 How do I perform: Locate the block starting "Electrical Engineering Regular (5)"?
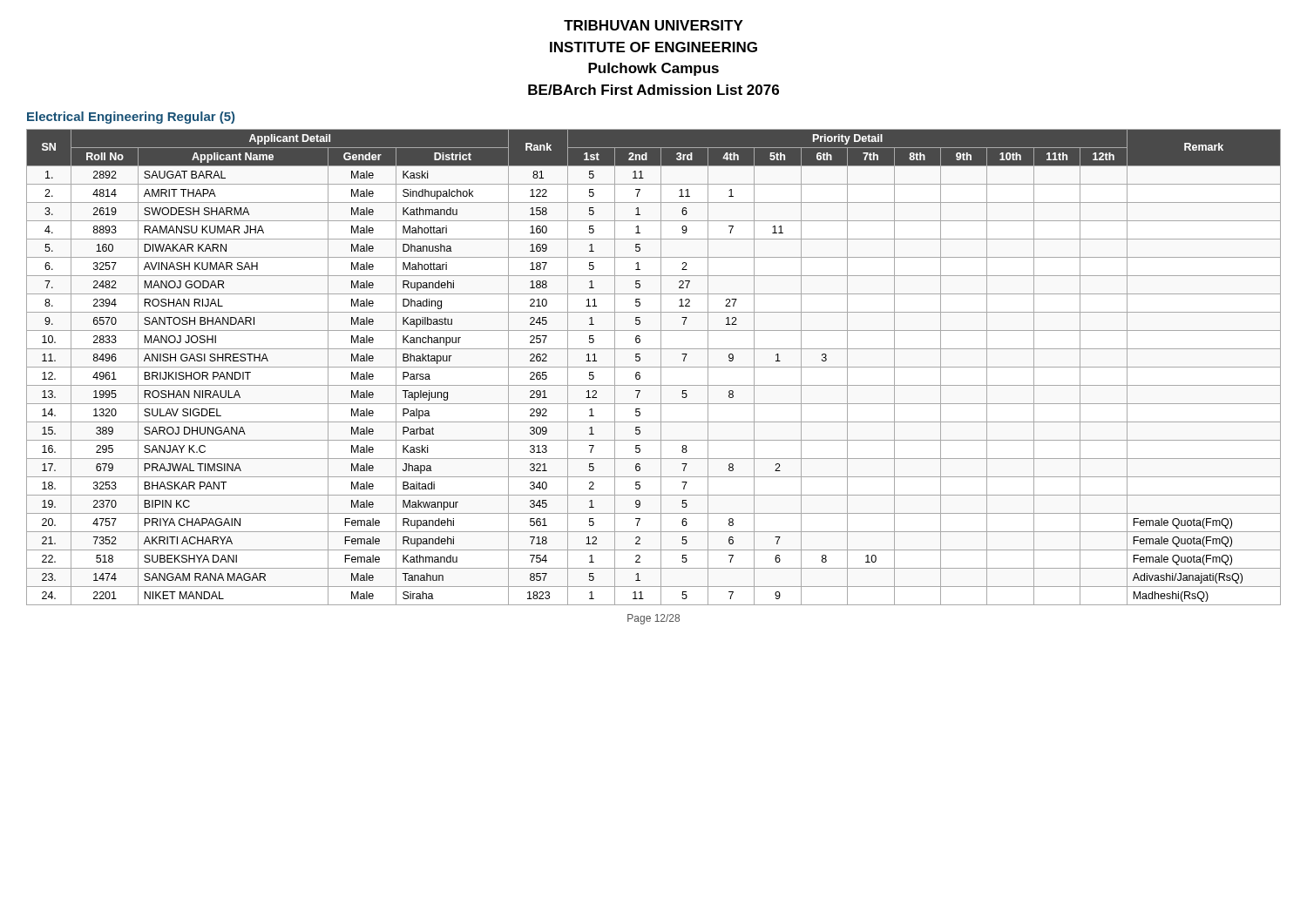click(x=131, y=116)
